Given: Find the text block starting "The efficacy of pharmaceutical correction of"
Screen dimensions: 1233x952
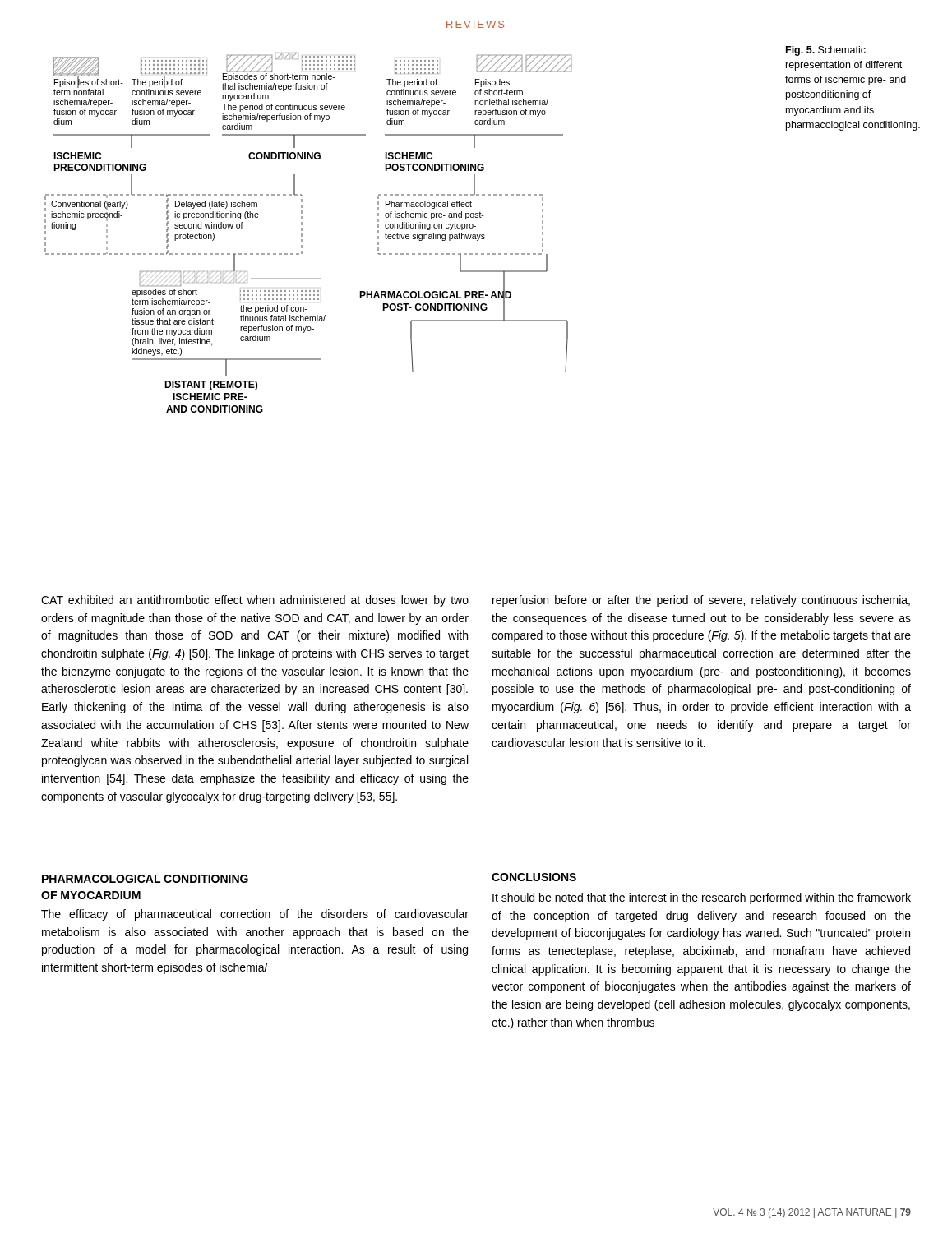Looking at the screenshot, I should pyautogui.click(x=255, y=941).
